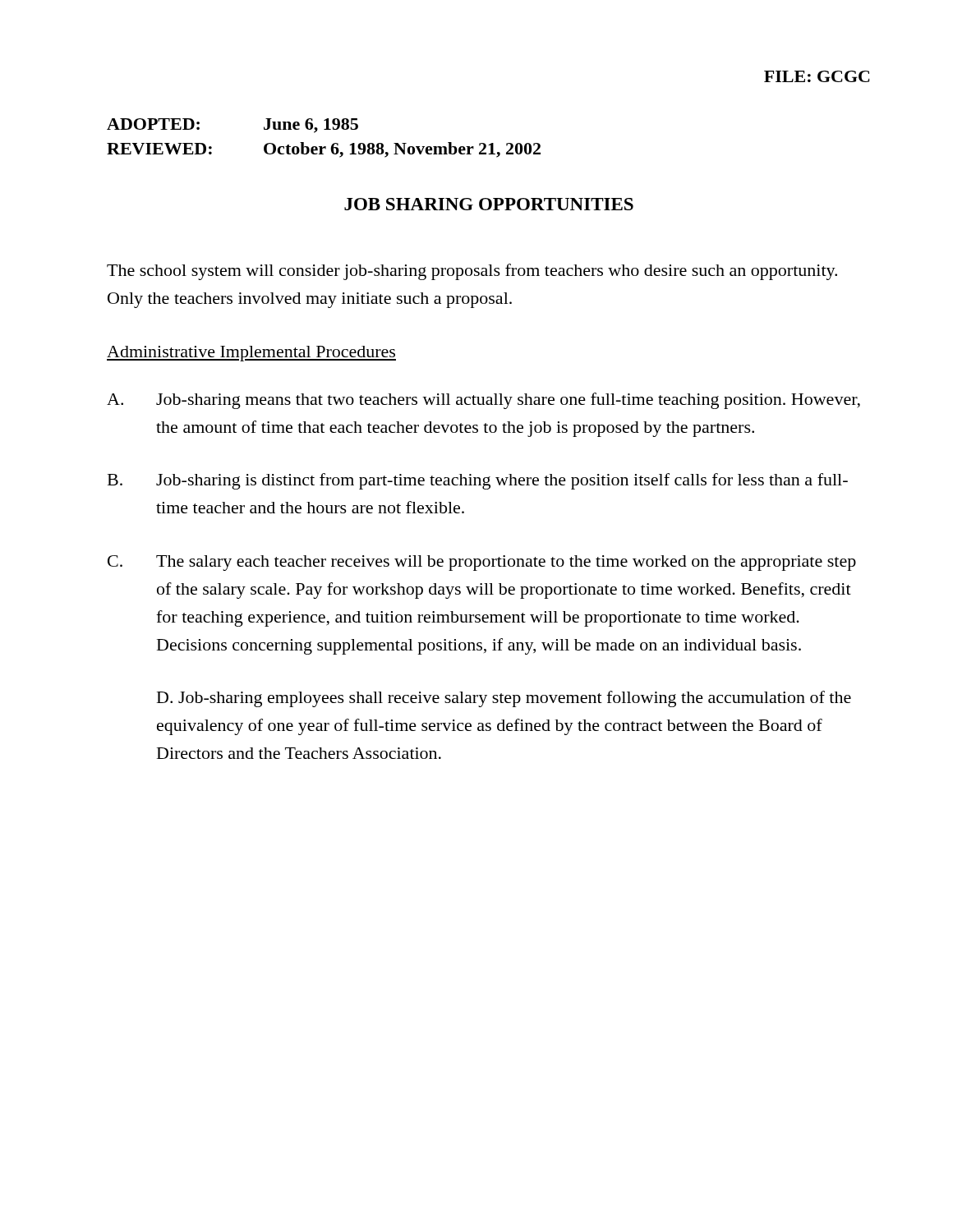Select the element starting "The school system"
Screen dimensions: 1232x953
pyautogui.click(x=473, y=284)
